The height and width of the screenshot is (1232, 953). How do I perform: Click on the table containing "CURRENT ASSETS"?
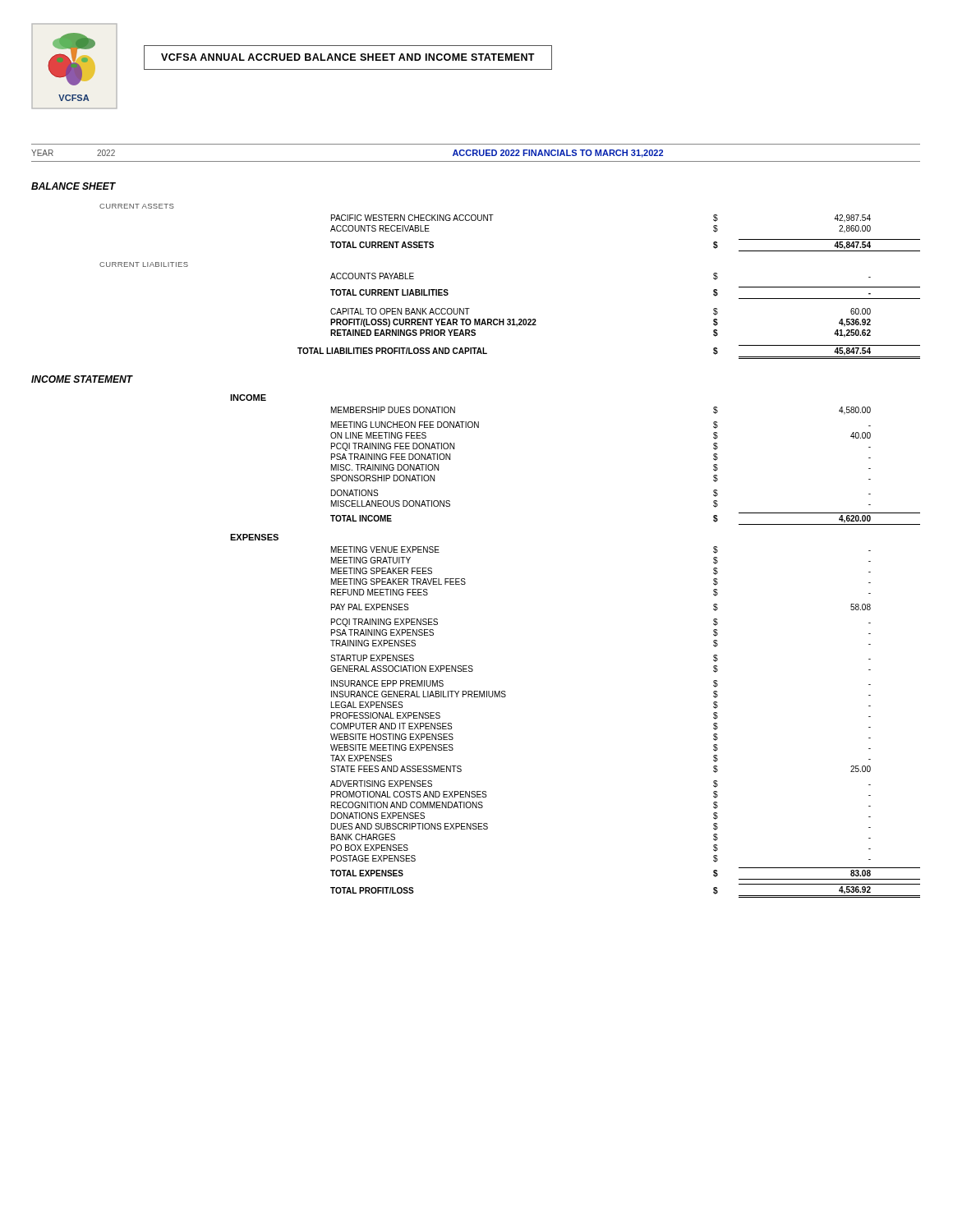coord(476,279)
